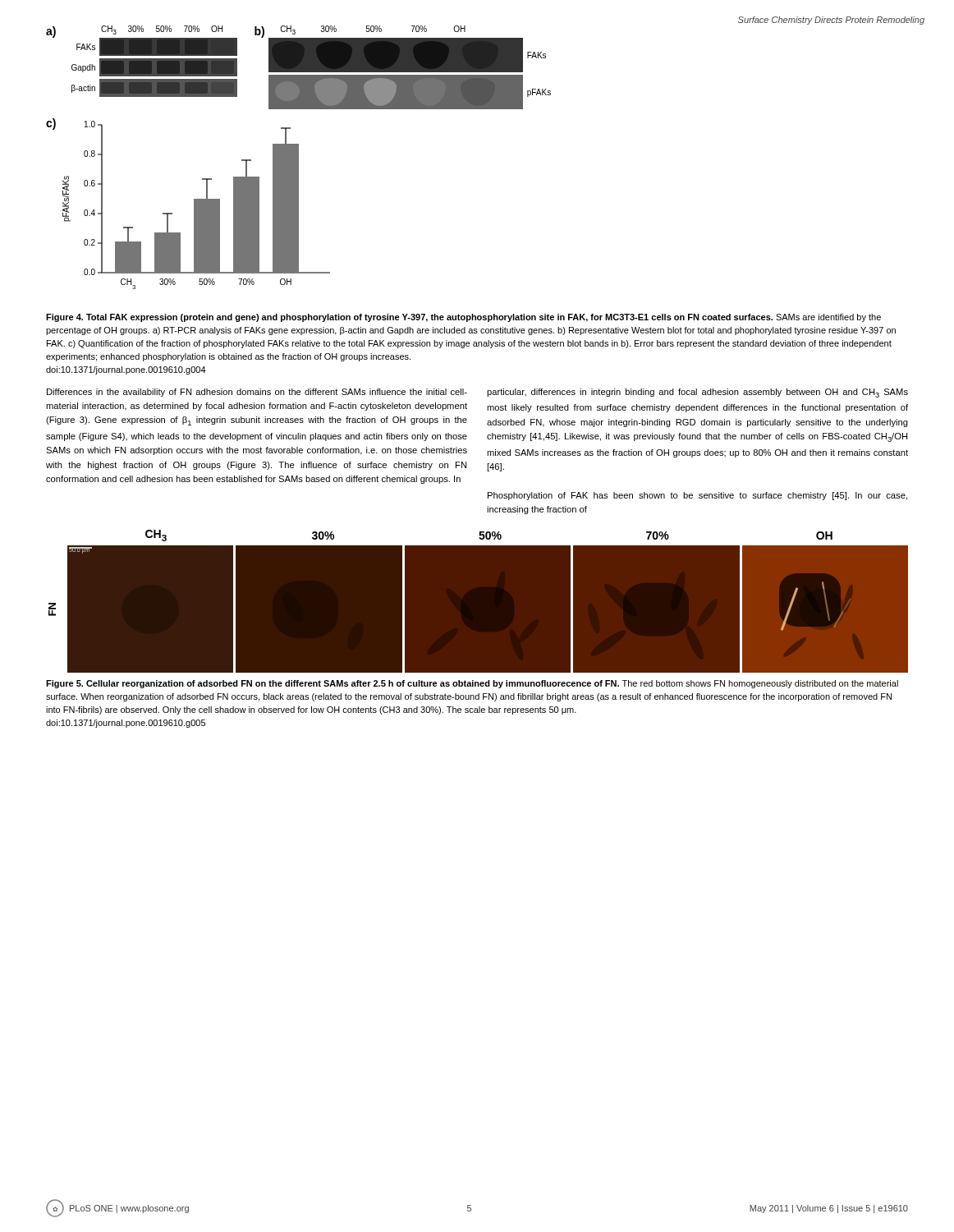Where is the caption that starts "Figure 4. Total FAK expression (protein"?
954x1232 pixels.
click(471, 343)
